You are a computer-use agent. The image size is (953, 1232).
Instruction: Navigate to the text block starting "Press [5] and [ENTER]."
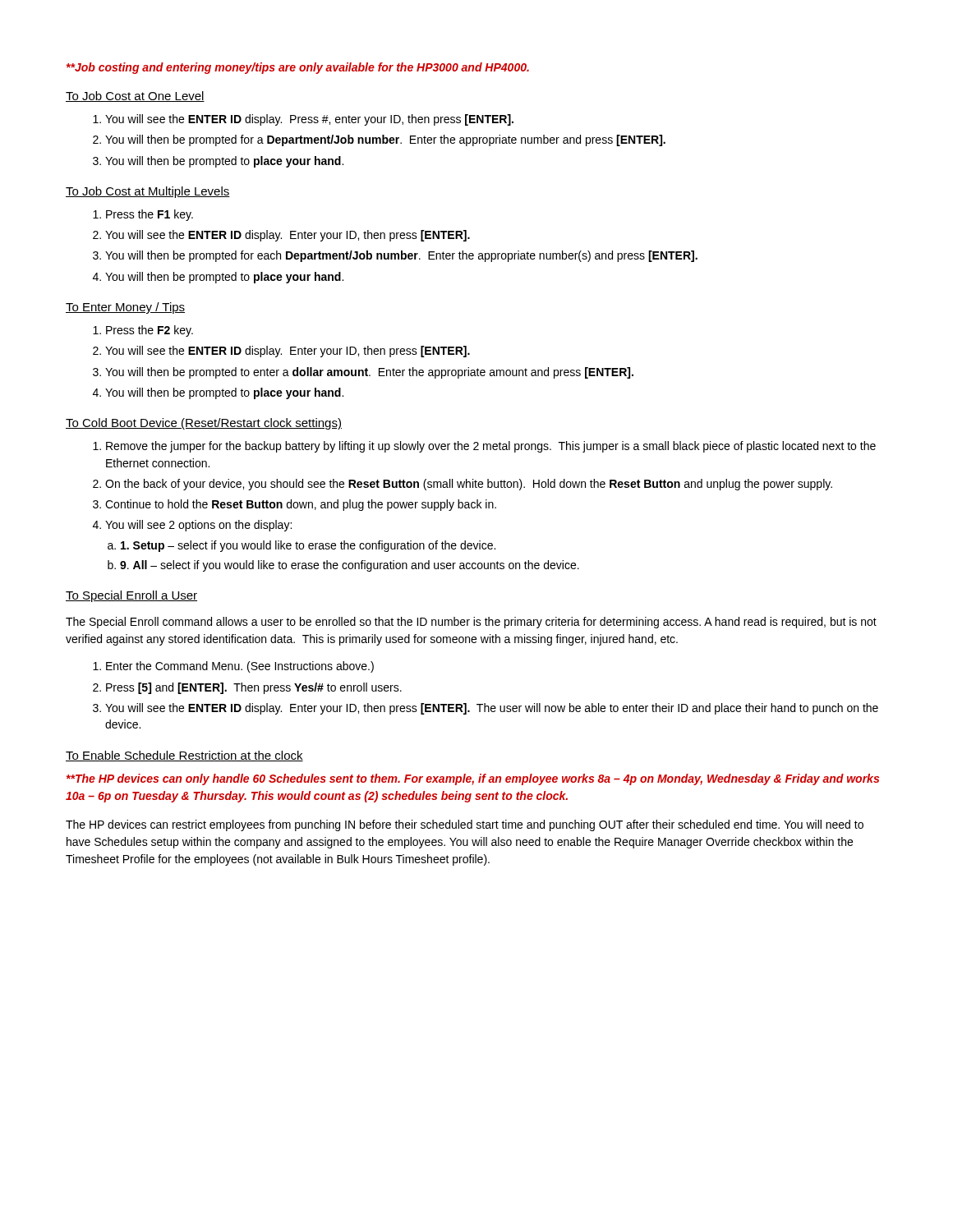(254, 687)
